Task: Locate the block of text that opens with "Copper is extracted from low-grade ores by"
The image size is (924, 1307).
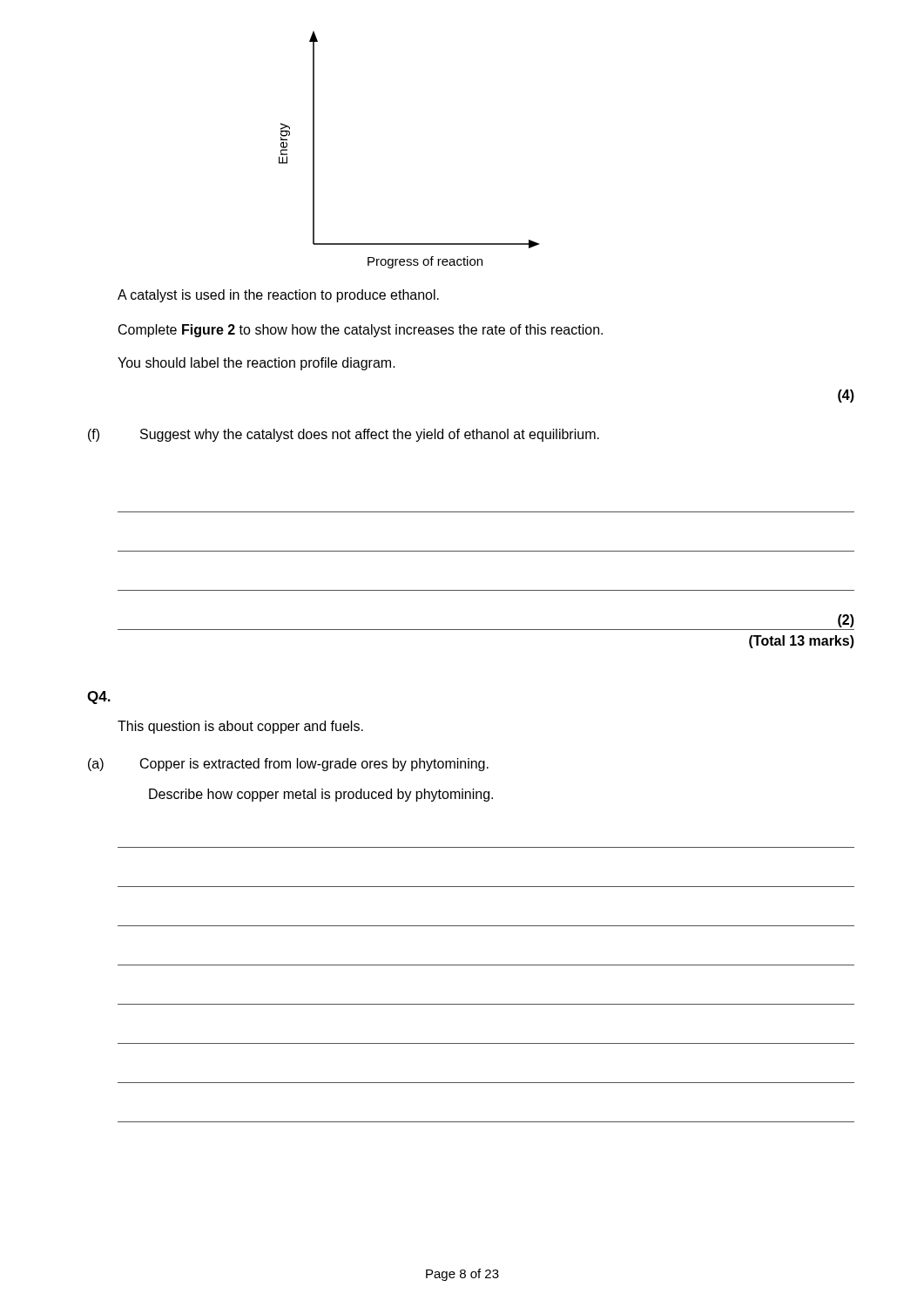Action: coord(314,764)
